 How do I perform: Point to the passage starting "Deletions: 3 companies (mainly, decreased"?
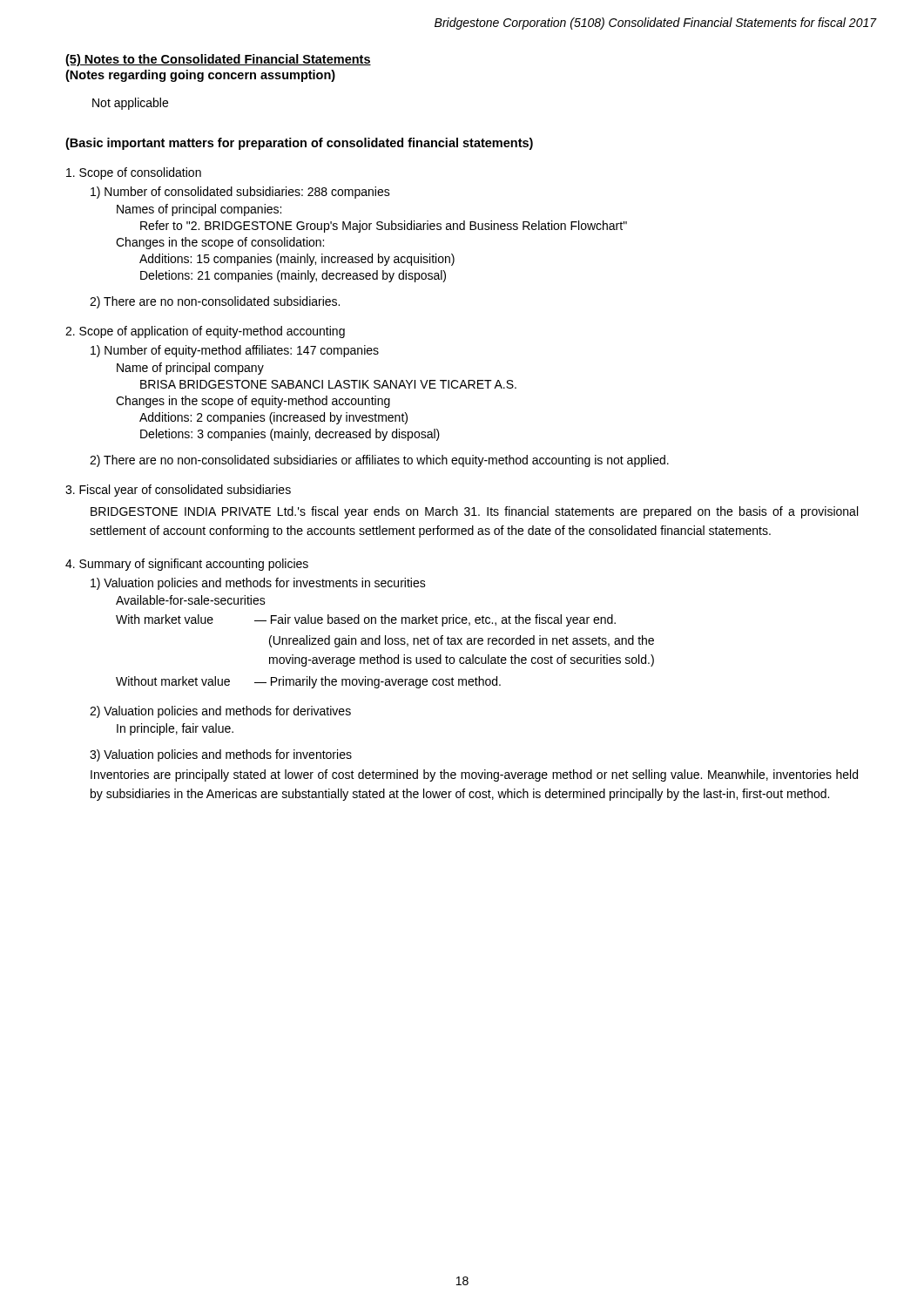pyautogui.click(x=290, y=434)
